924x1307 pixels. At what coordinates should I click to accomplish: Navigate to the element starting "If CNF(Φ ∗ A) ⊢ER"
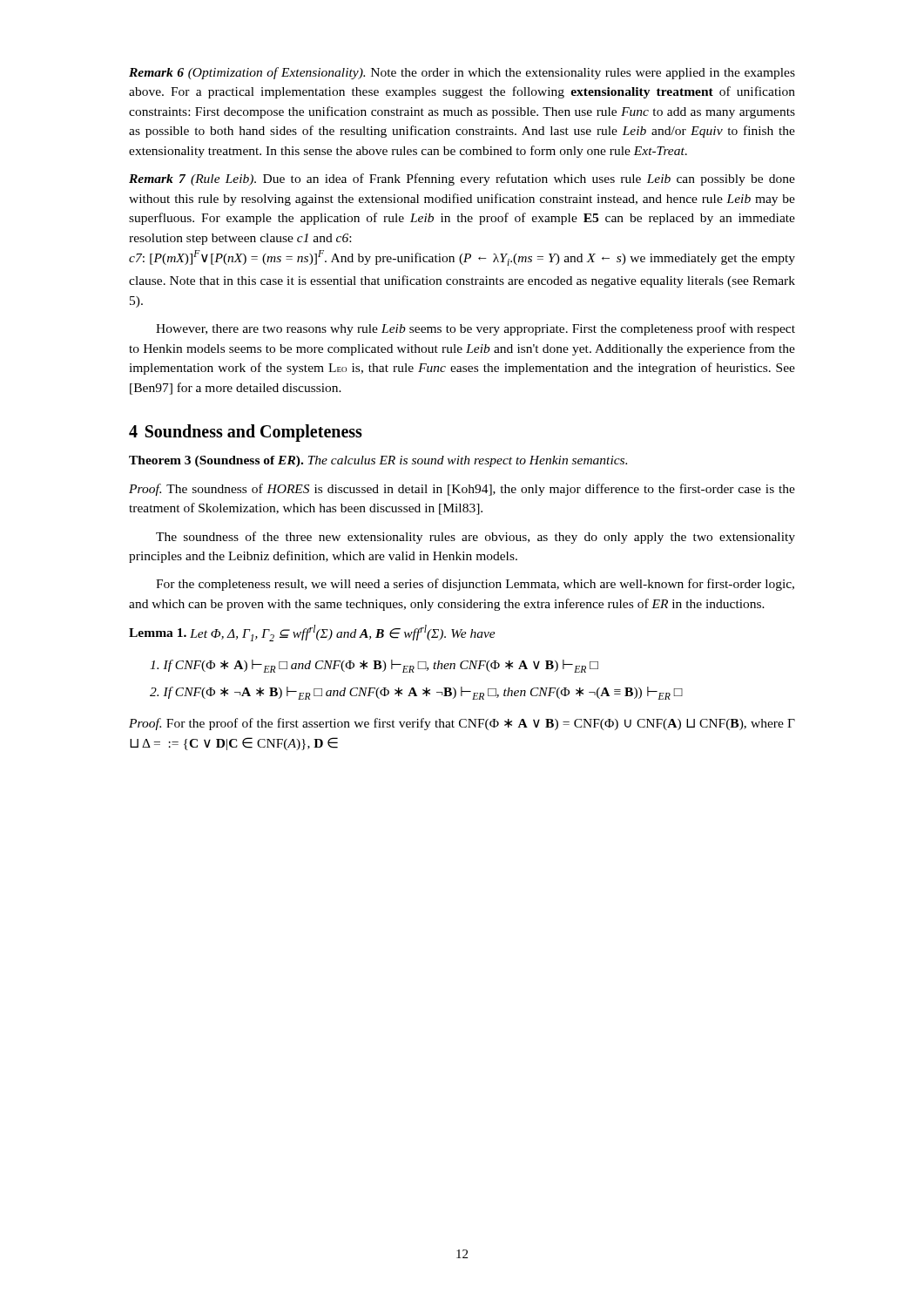click(x=472, y=666)
